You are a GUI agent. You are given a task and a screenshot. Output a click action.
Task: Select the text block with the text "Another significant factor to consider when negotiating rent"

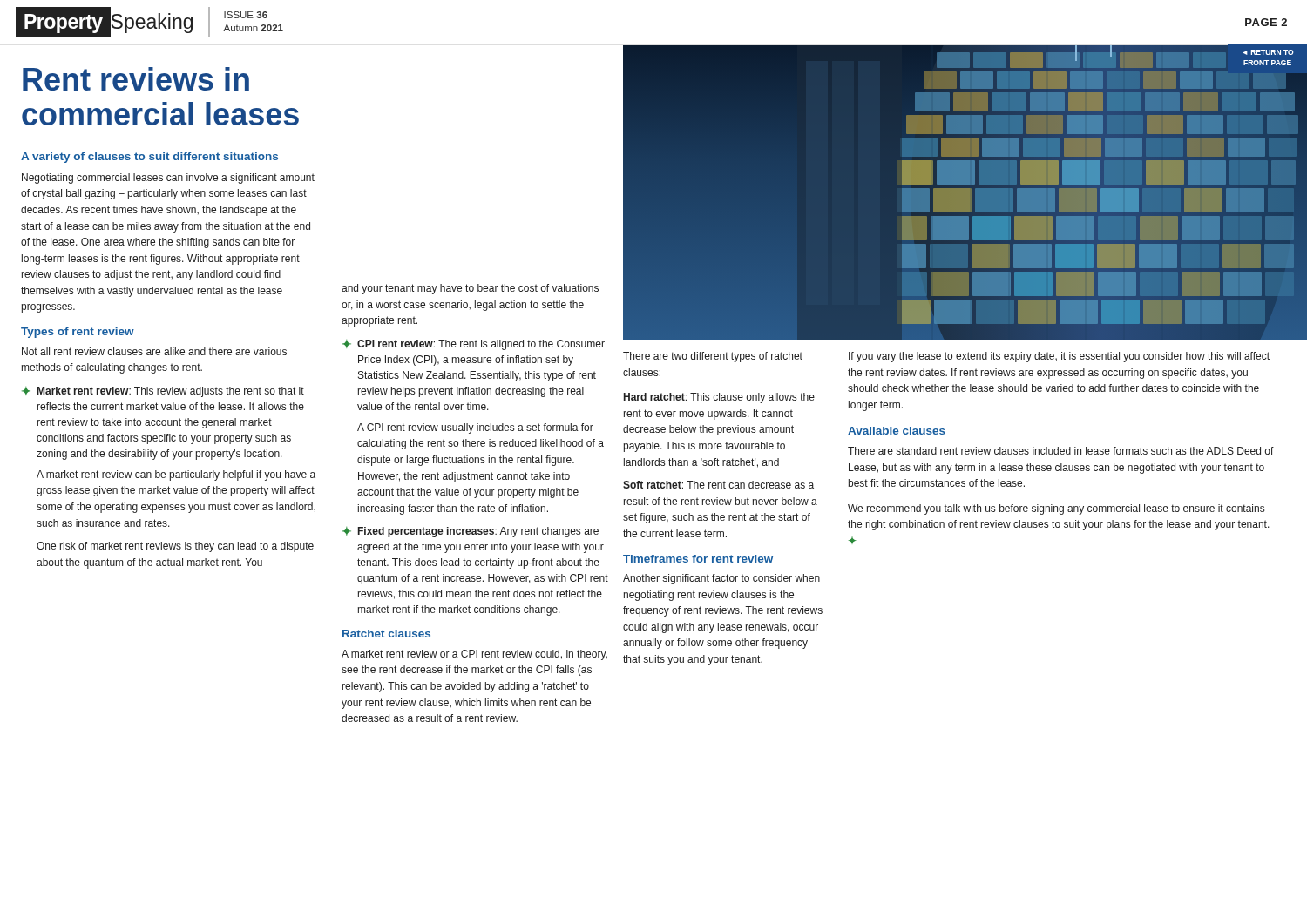pos(723,619)
